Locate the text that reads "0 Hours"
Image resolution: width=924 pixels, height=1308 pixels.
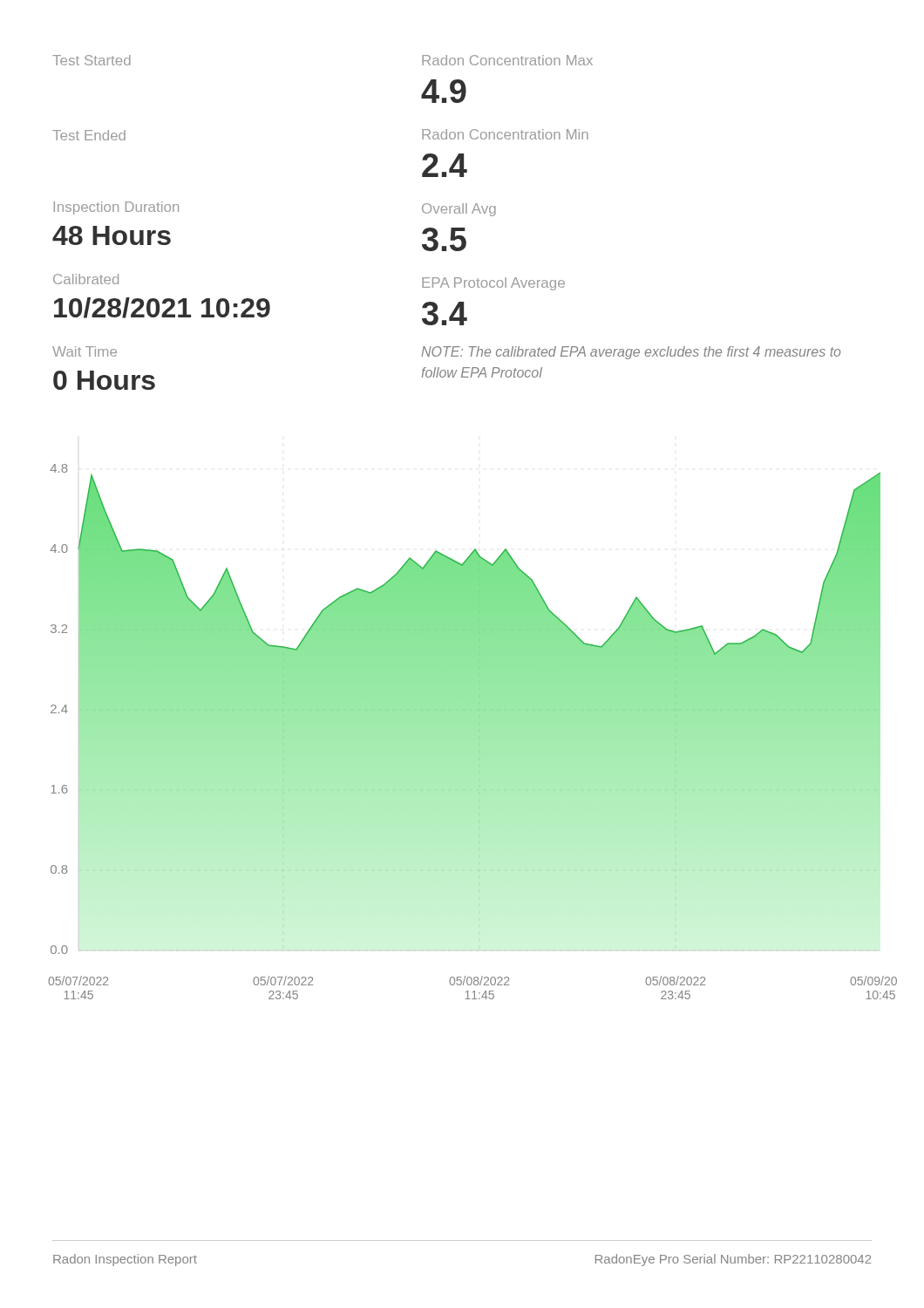point(104,380)
